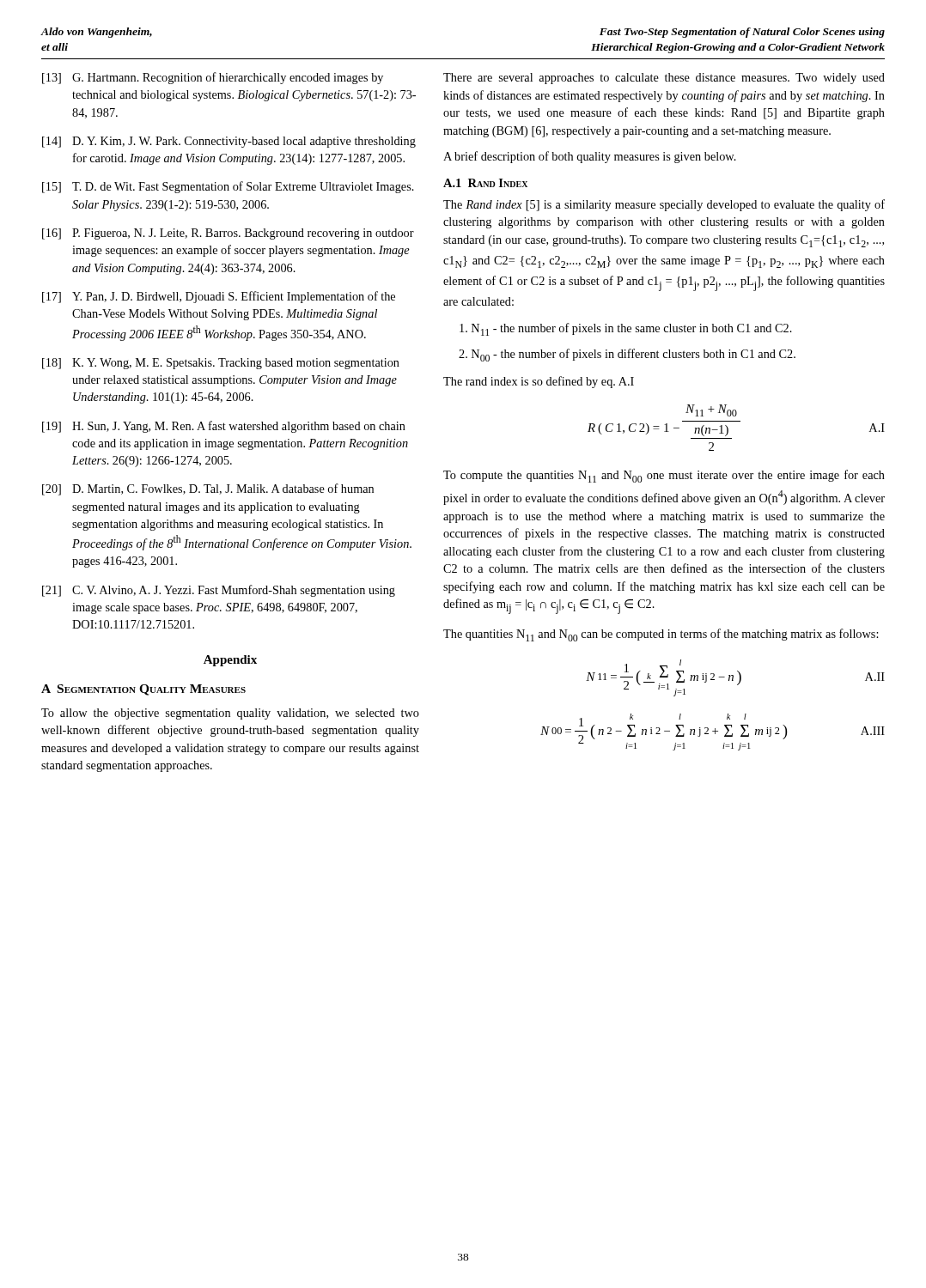Find the text block containing "To allow the objective"
This screenshot has height=1288, width=926.
pos(230,739)
